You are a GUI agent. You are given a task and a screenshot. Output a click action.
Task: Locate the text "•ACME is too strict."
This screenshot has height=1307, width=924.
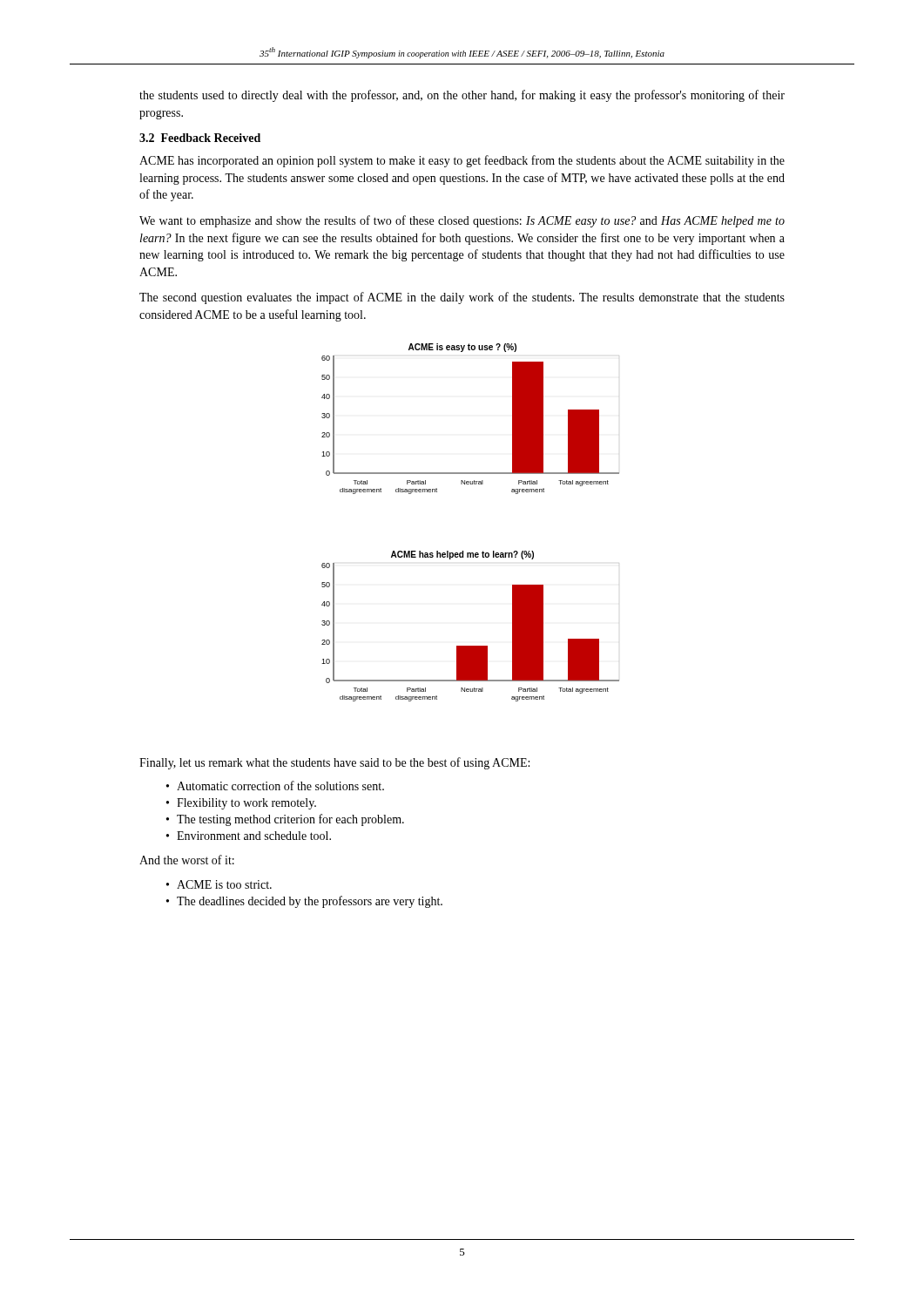(219, 885)
